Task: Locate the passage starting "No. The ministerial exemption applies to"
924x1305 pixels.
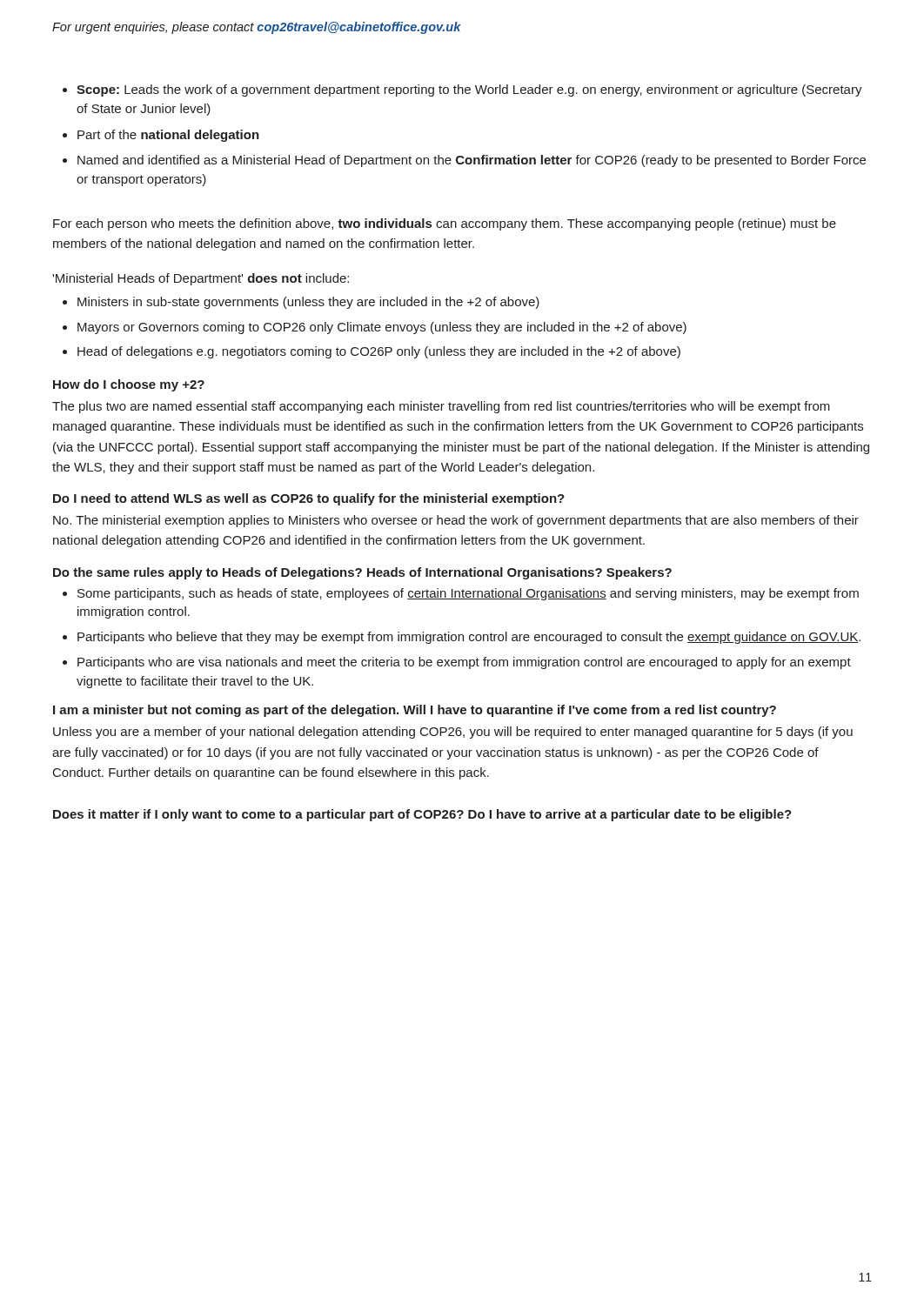Action: [x=455, y=530]
